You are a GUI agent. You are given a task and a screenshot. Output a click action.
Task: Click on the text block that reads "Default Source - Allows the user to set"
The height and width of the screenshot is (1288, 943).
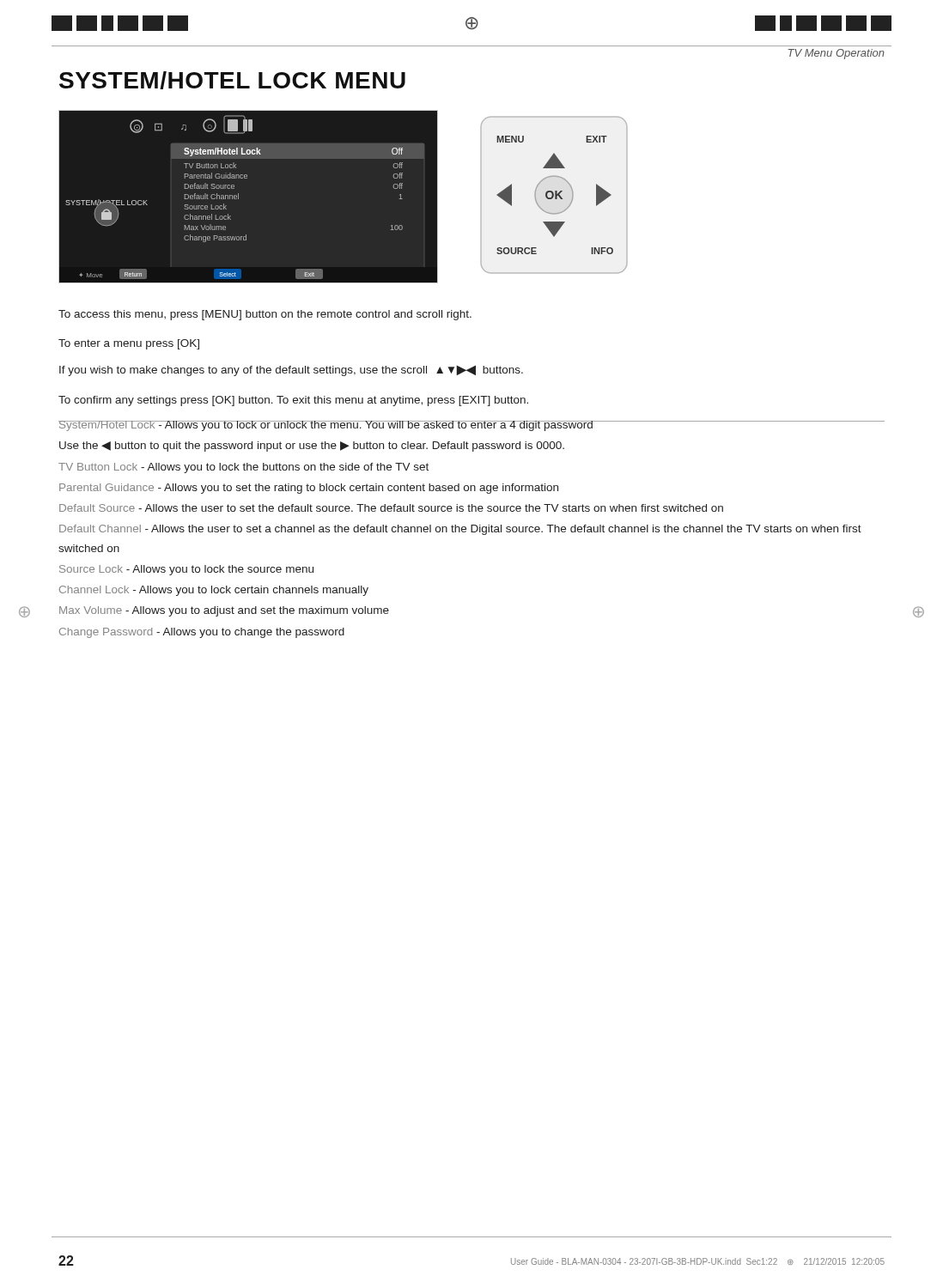click(x=391, y=508)
